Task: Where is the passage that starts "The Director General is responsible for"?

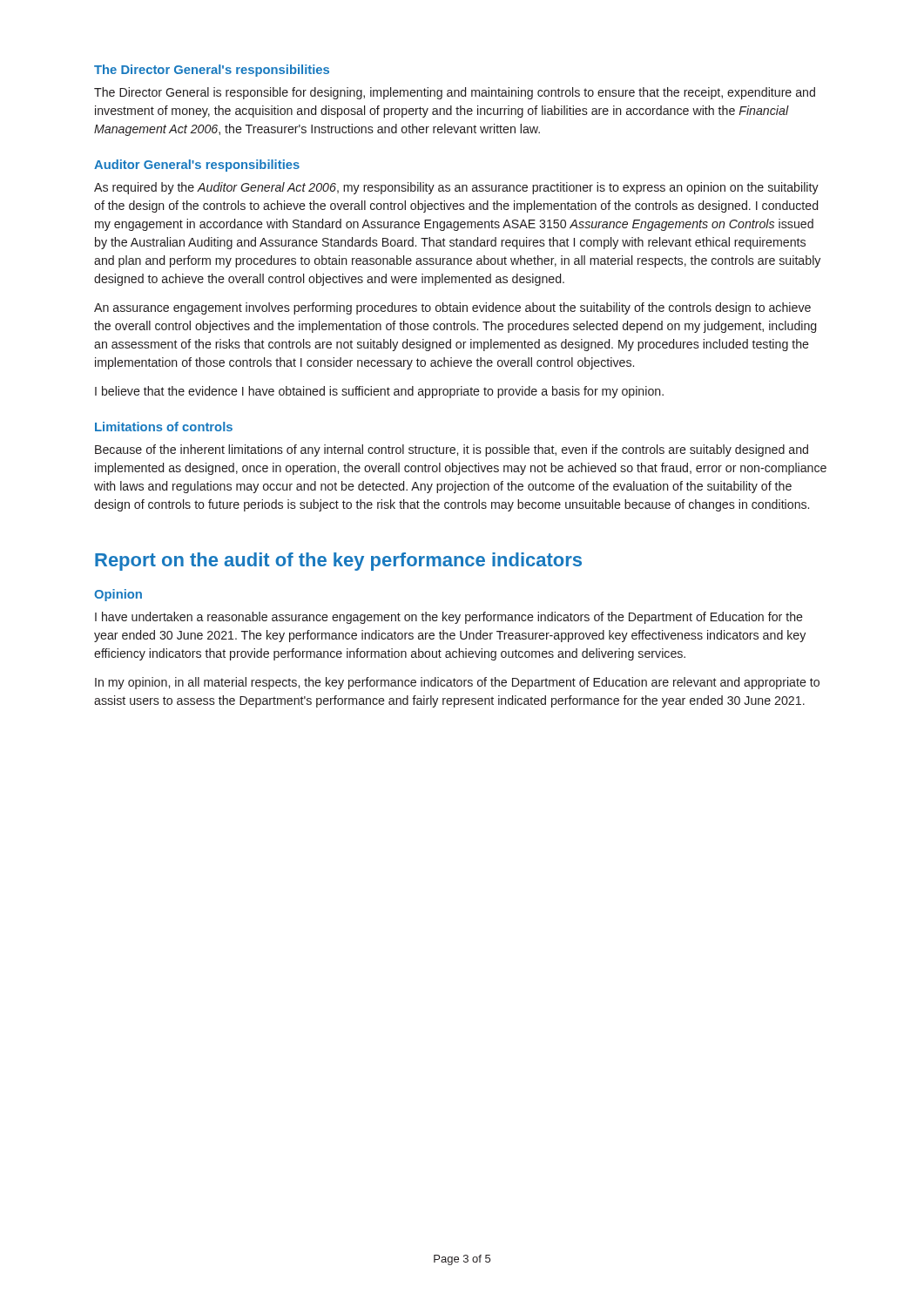Action: [455, 111]
